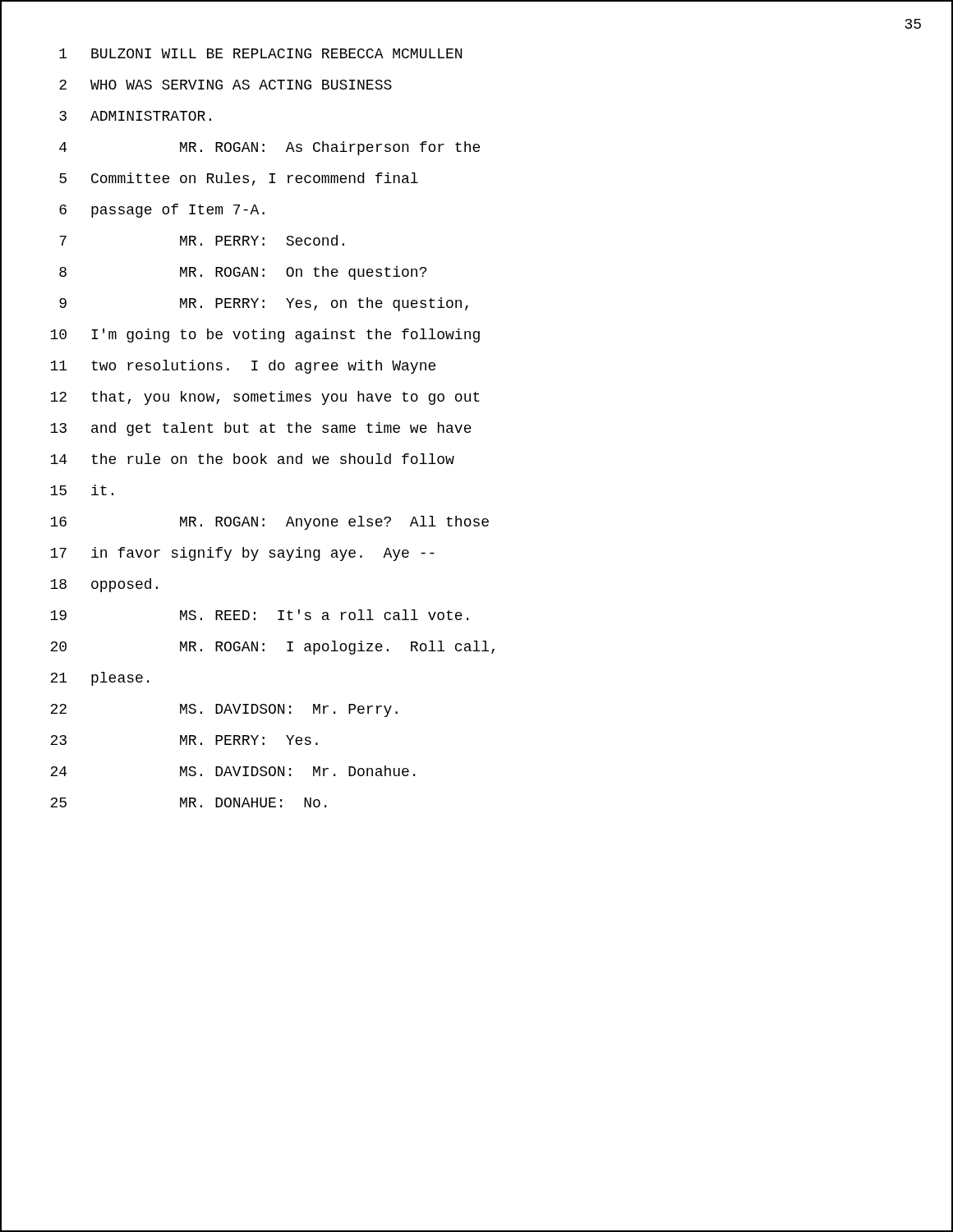The image size is (953, 1232).
Task: Click on the passage starting "21 please."
Action: (x=121, y=678)
